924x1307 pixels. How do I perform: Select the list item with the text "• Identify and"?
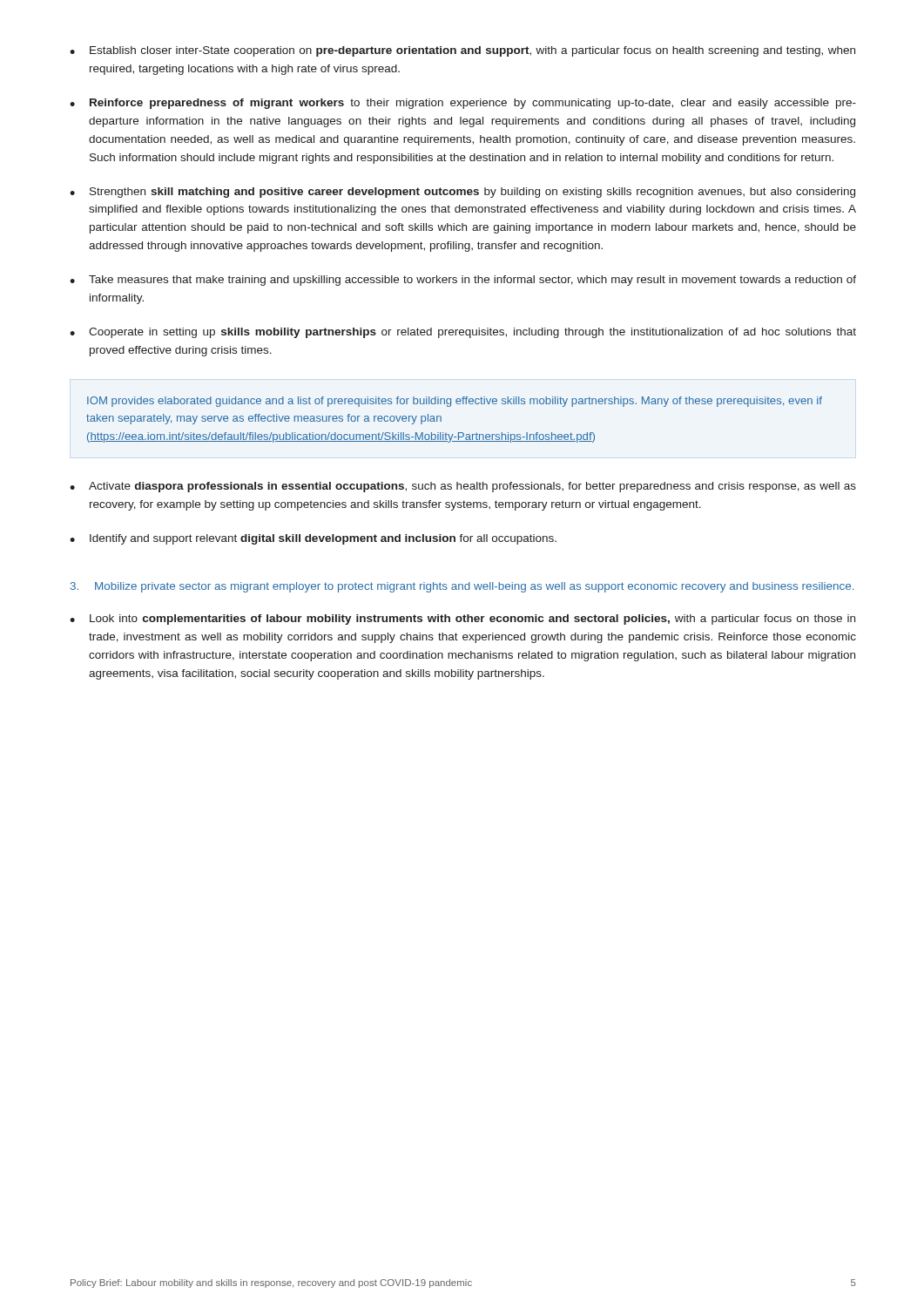(x=463, y=542)
